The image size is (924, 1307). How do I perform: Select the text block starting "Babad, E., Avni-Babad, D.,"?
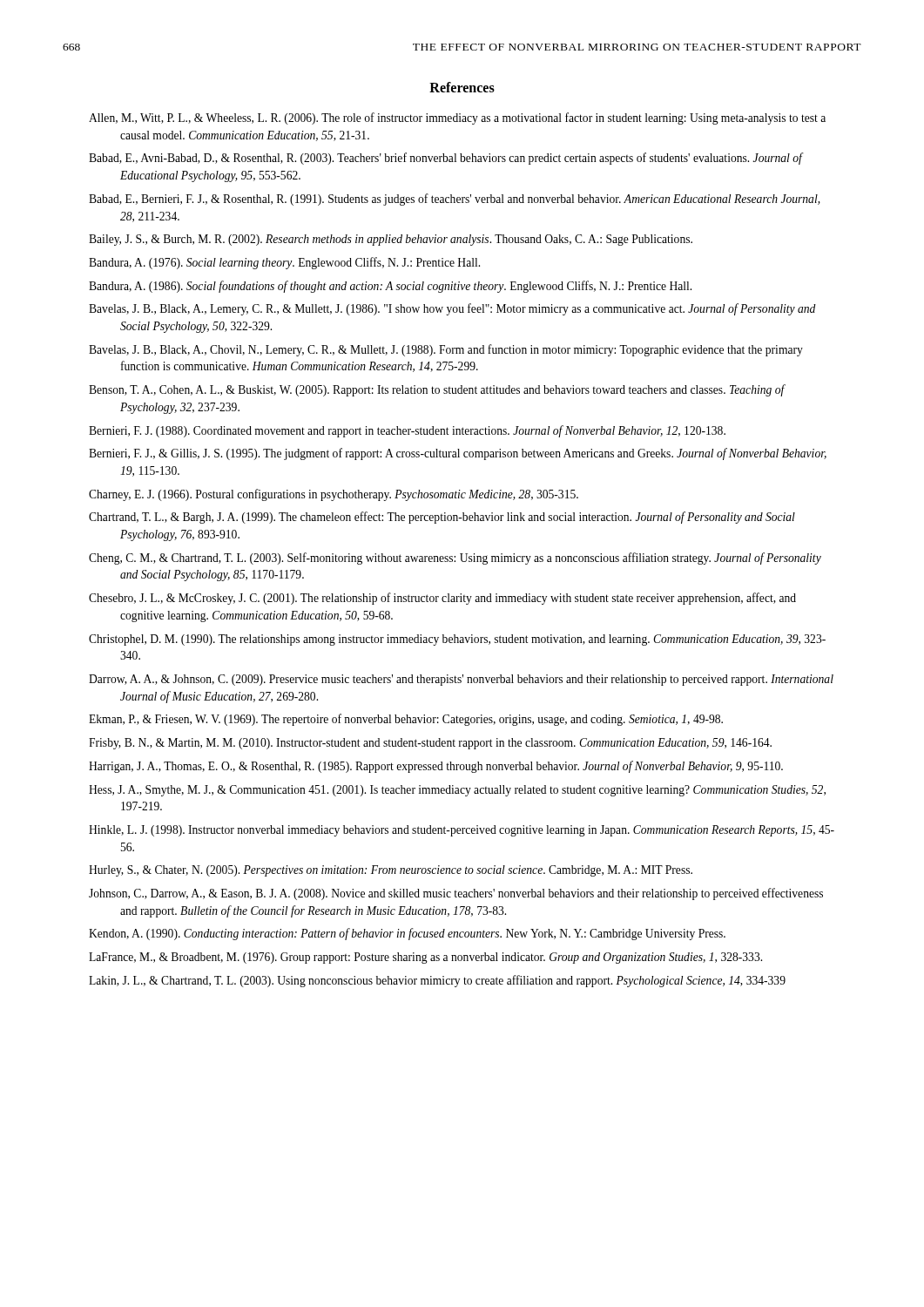click(445, 167)
